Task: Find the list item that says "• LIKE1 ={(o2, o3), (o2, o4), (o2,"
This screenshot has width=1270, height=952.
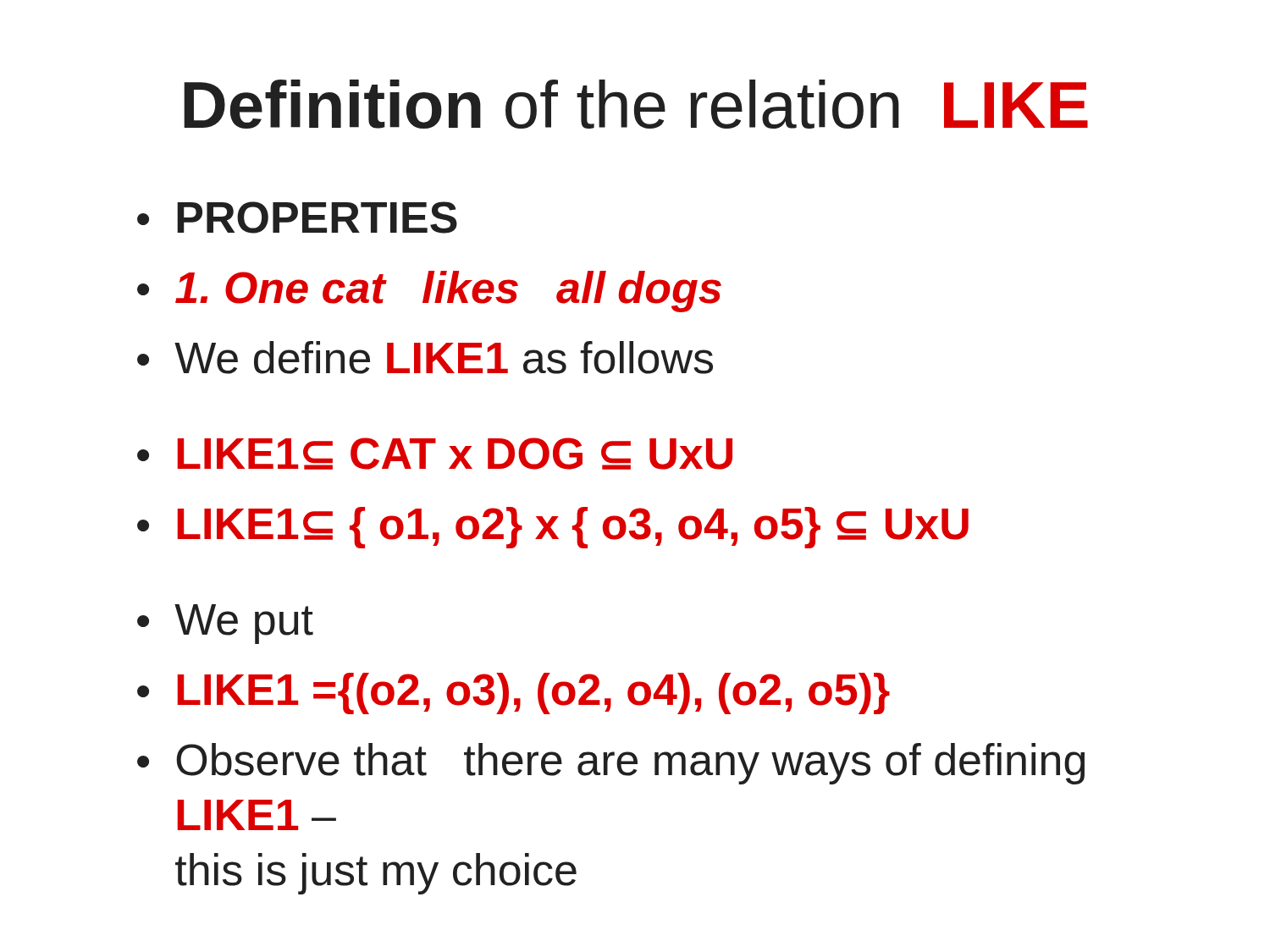Action: click(x=513, y=690)
